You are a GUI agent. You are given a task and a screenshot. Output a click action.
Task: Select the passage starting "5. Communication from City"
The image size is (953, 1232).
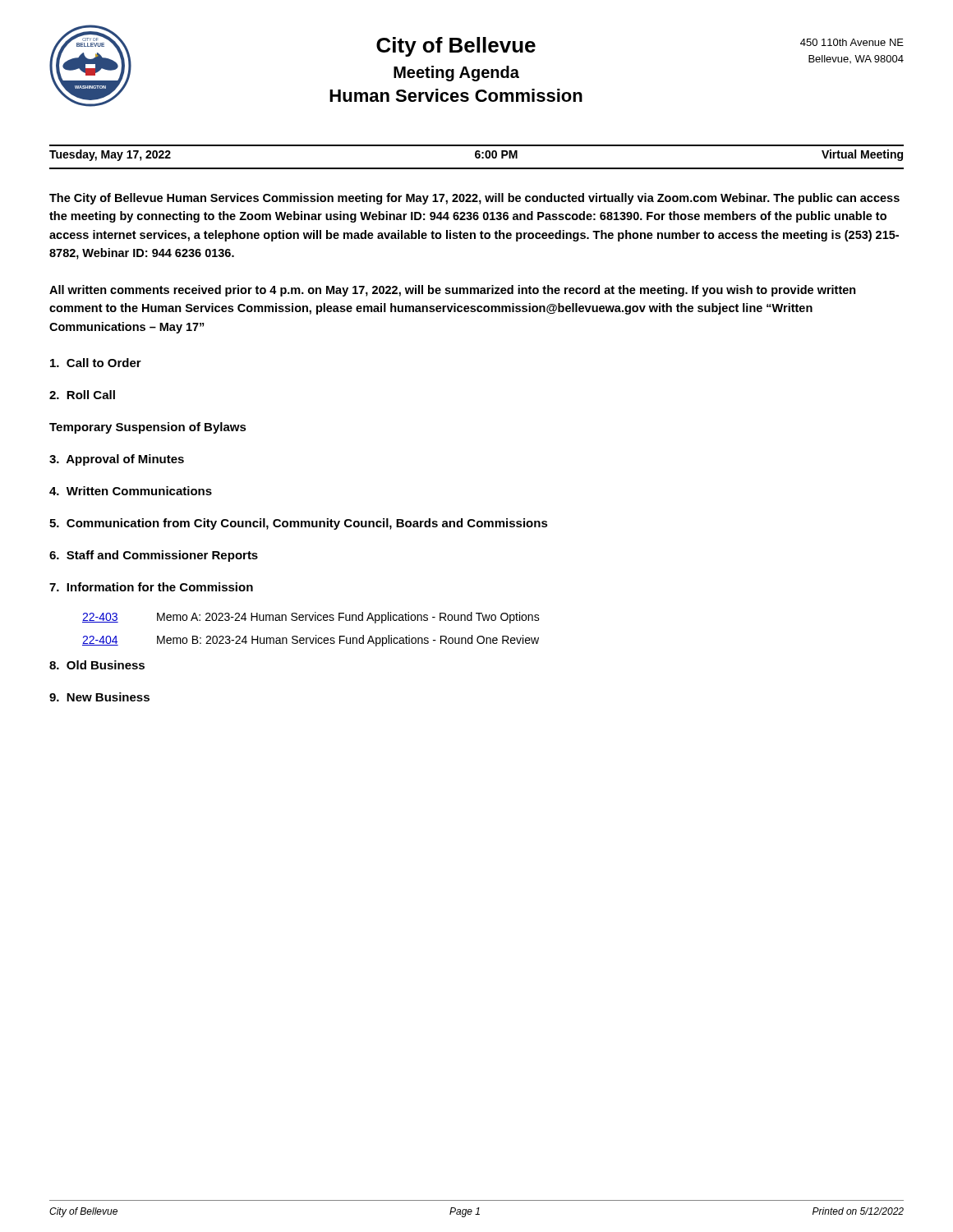pyautogui.click(x=299, y=523)
